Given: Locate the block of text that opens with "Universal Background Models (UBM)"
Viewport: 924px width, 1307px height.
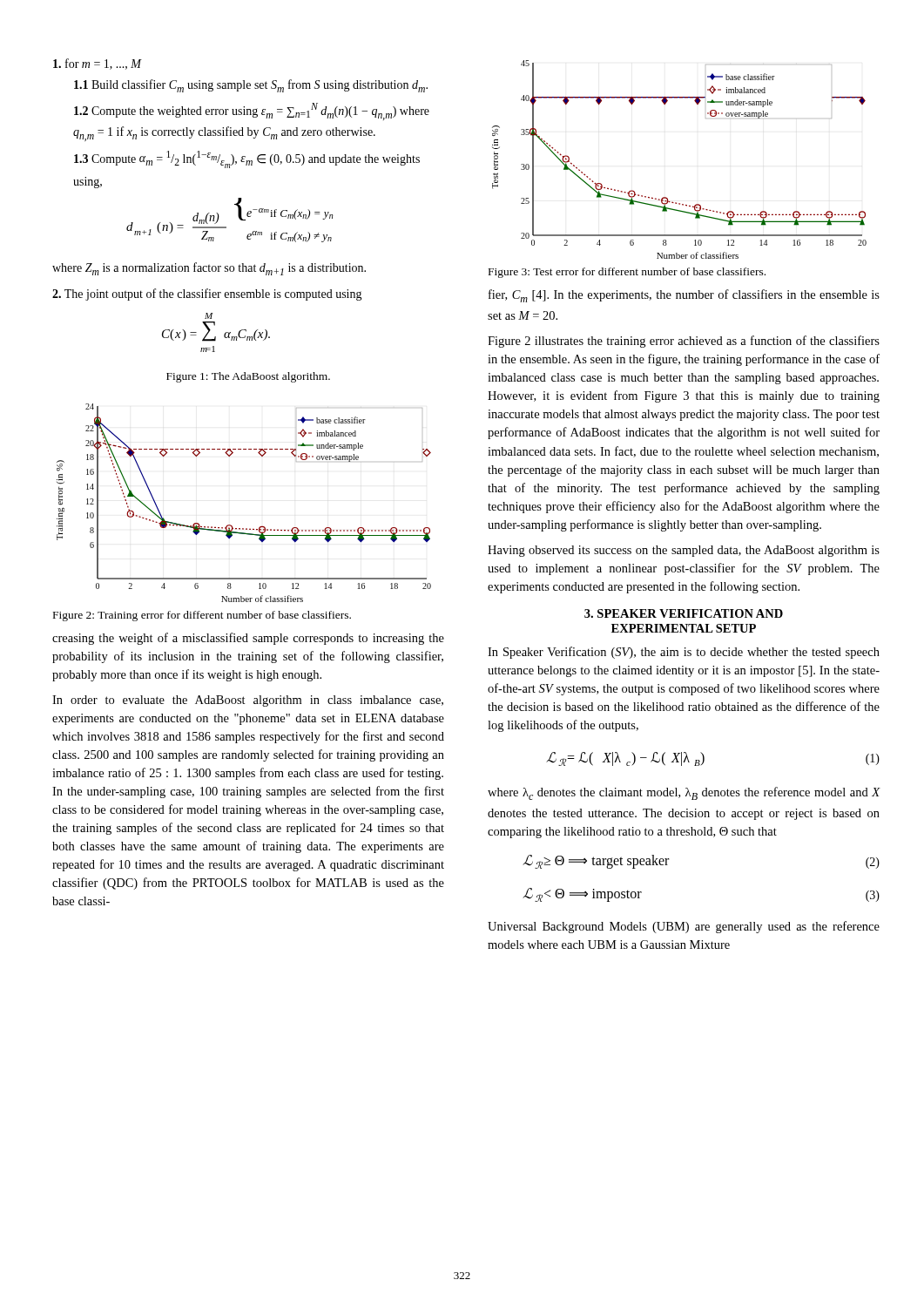Looking at the screenshot, I should [x=684, y=936].
